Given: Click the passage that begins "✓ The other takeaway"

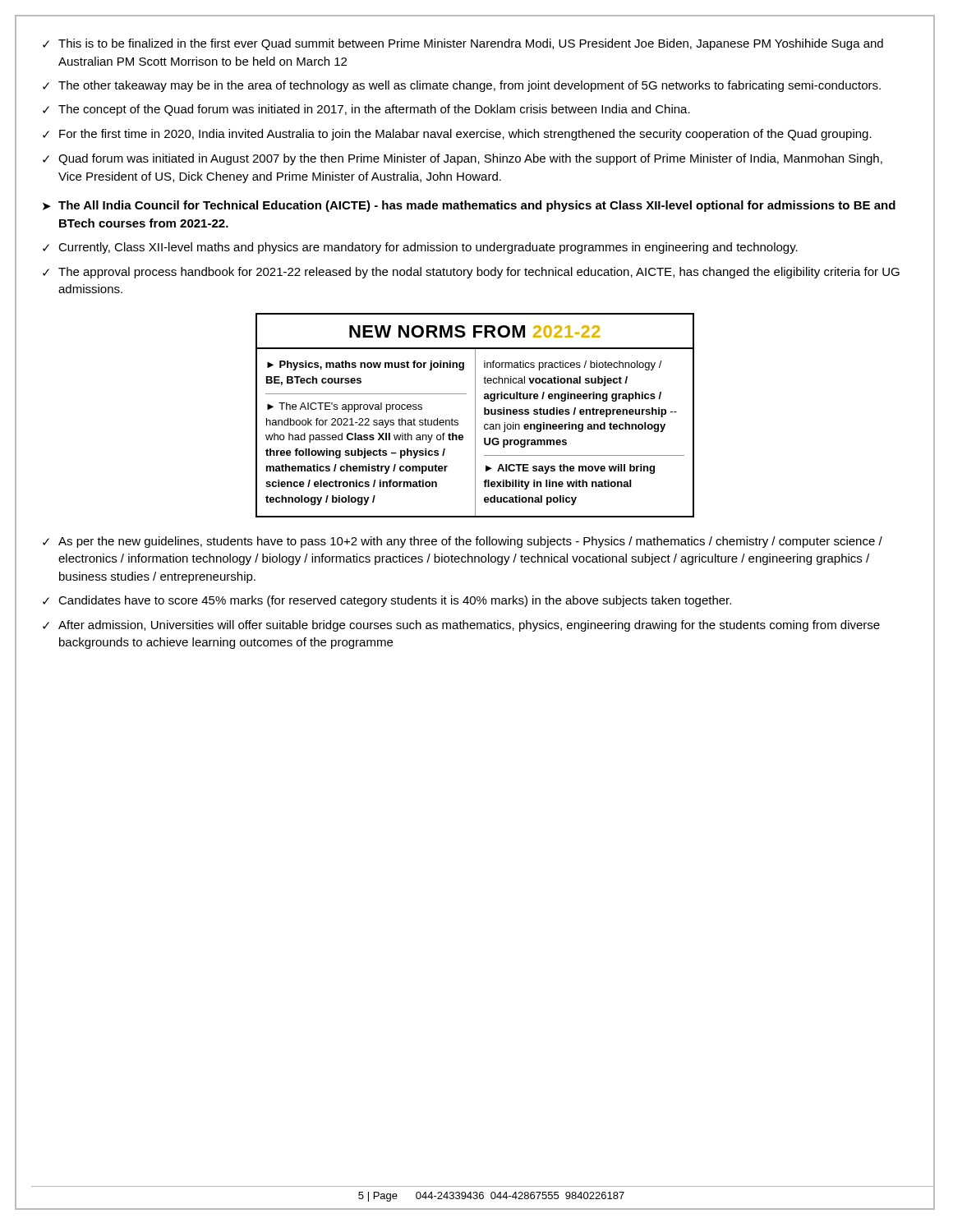Looking at the screenshot, I should 475,85.
